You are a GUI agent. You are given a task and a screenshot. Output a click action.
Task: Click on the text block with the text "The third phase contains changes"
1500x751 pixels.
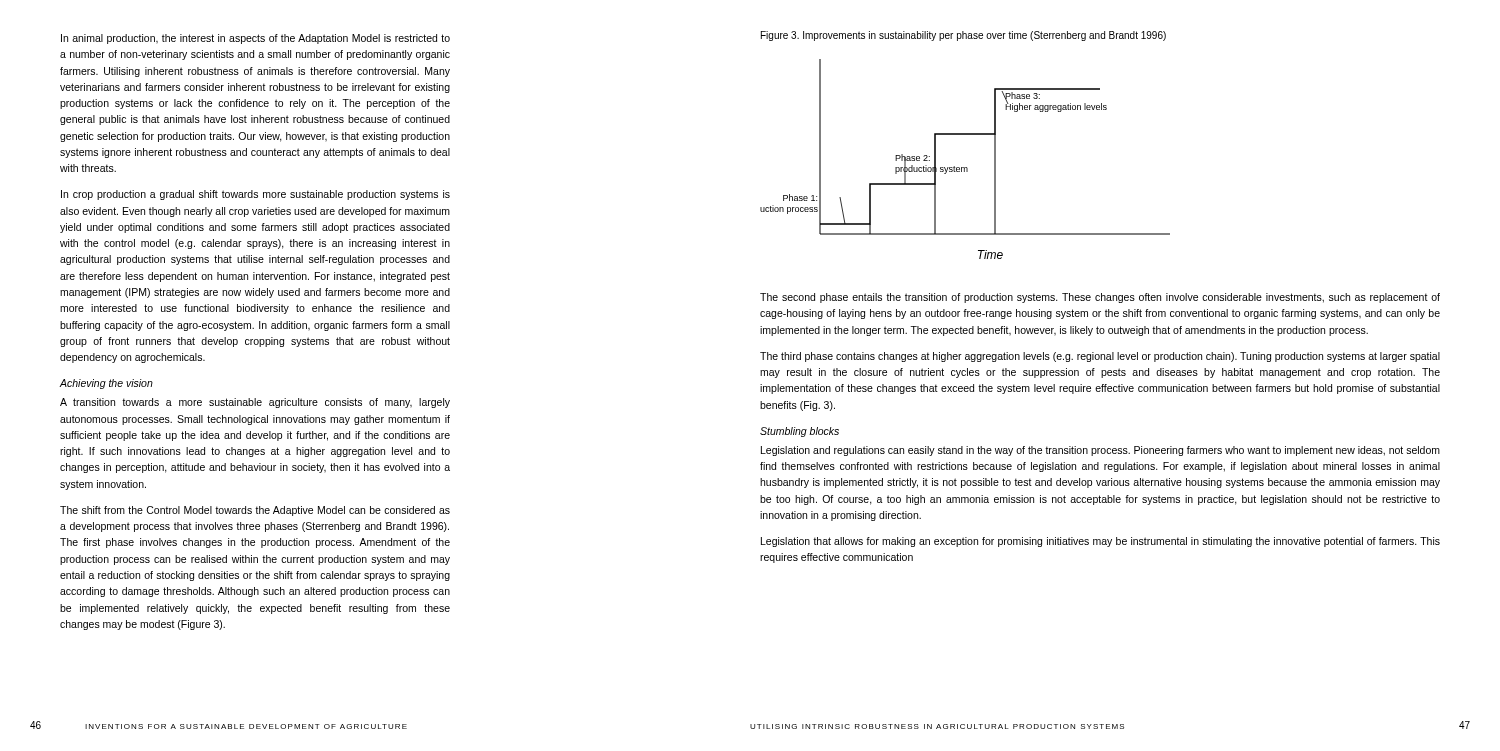1100,380
